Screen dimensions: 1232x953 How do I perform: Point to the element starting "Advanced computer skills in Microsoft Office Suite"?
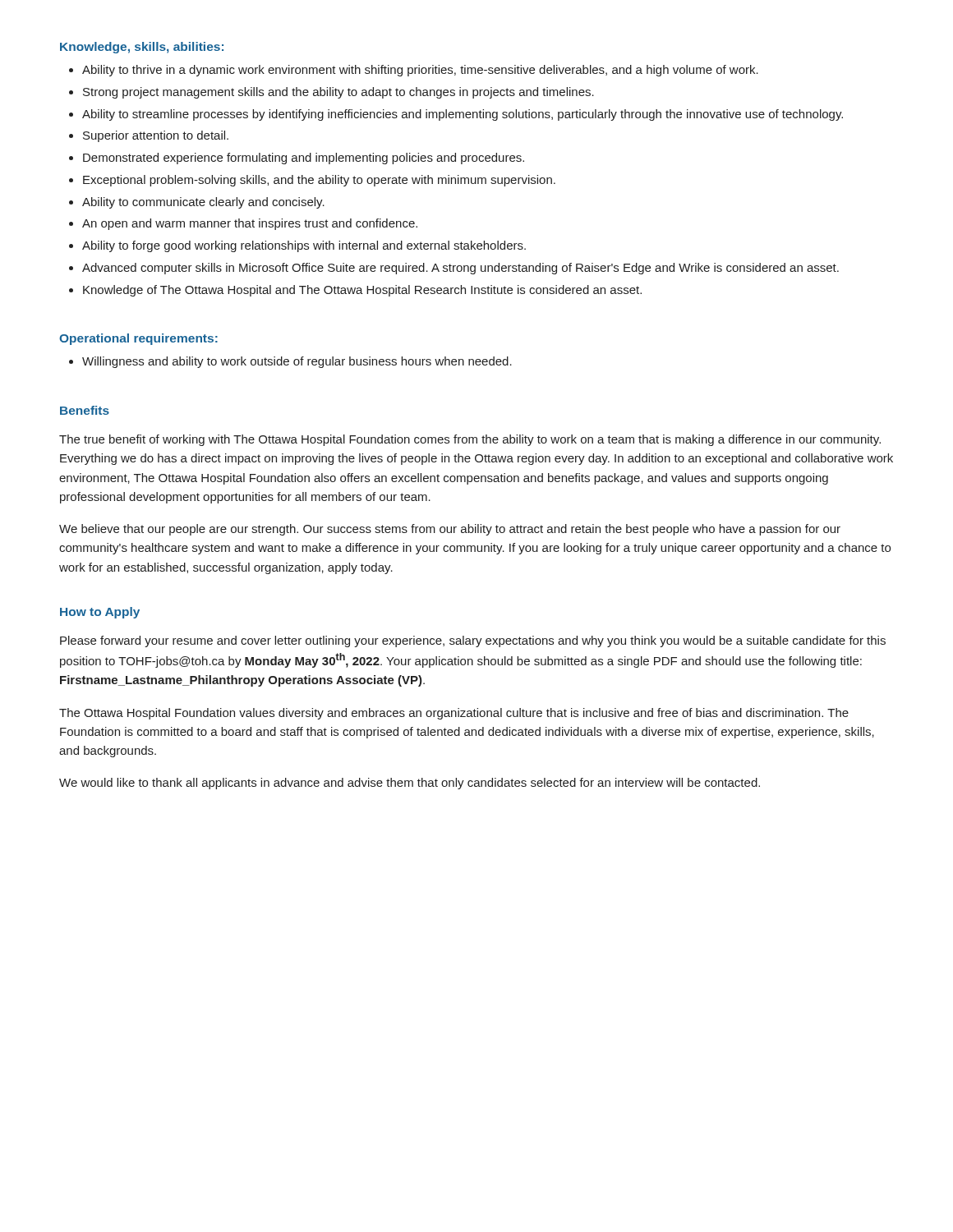488,267
